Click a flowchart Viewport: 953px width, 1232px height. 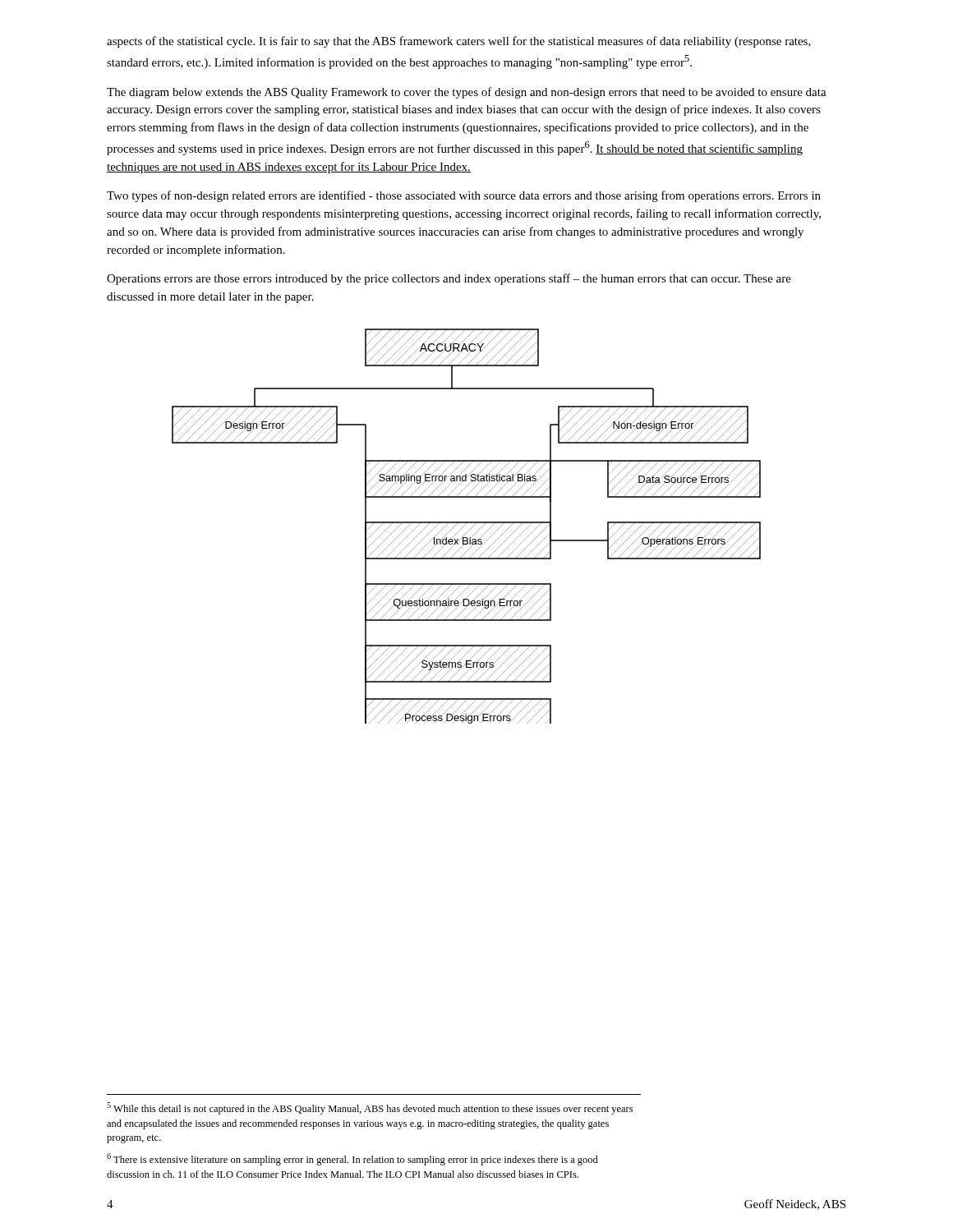pyautogui.click(x=468, y=522)
